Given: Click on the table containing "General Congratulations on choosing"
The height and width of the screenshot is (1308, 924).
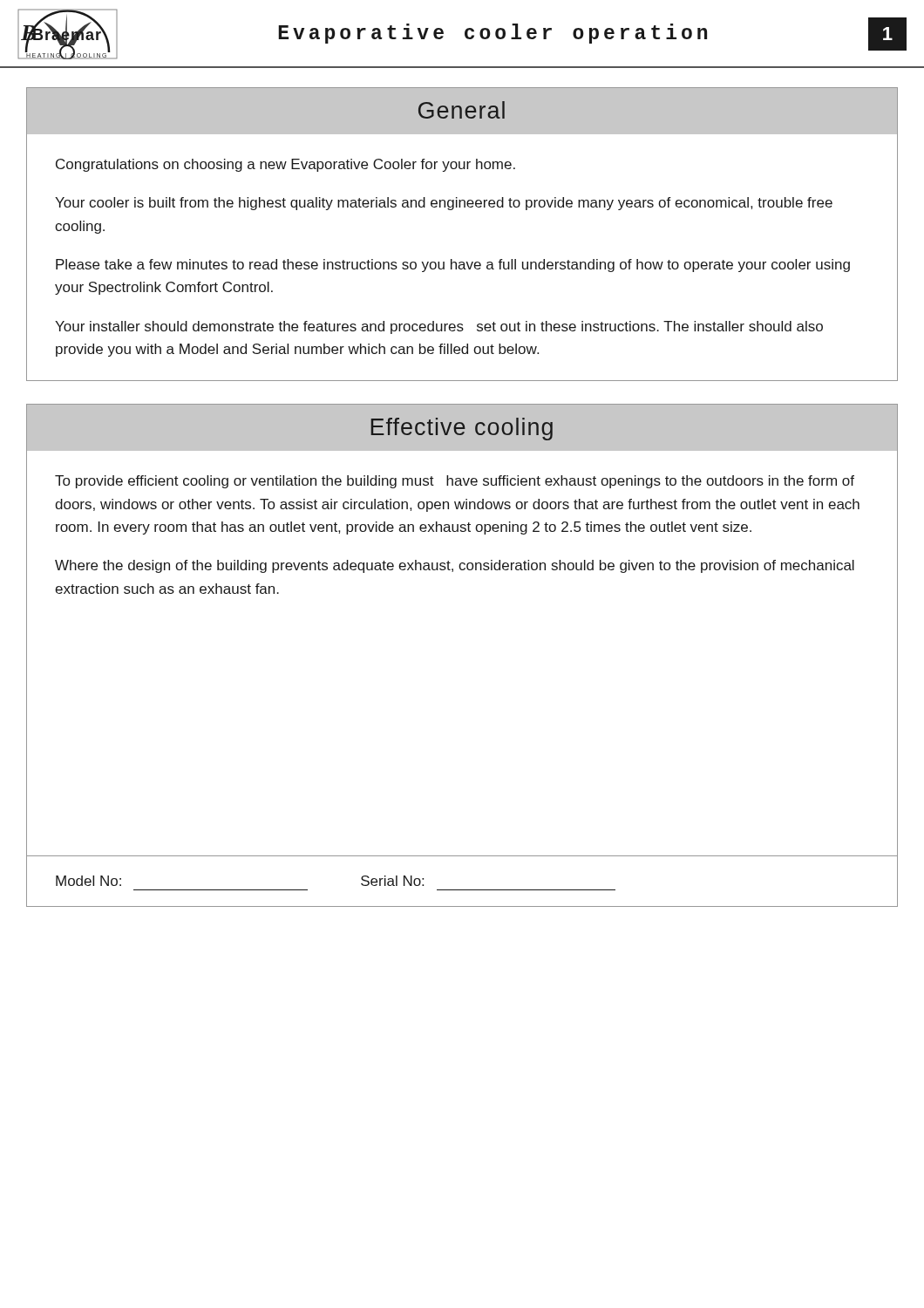Looking at the screenshot, I should pyautogui.click(x=462, y=234).
